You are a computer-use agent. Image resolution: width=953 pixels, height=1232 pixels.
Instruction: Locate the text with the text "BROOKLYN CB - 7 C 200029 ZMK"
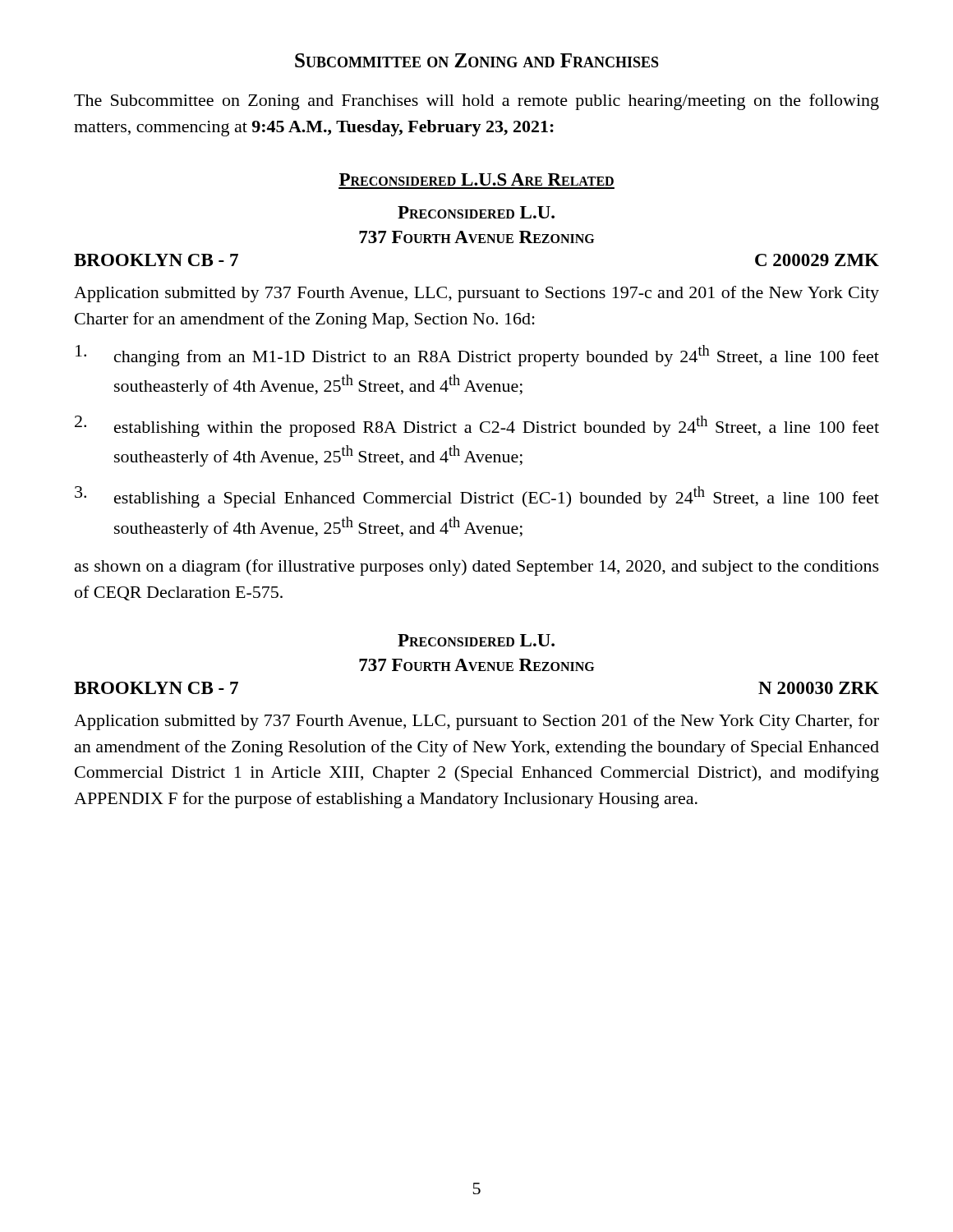click(149, 260)
